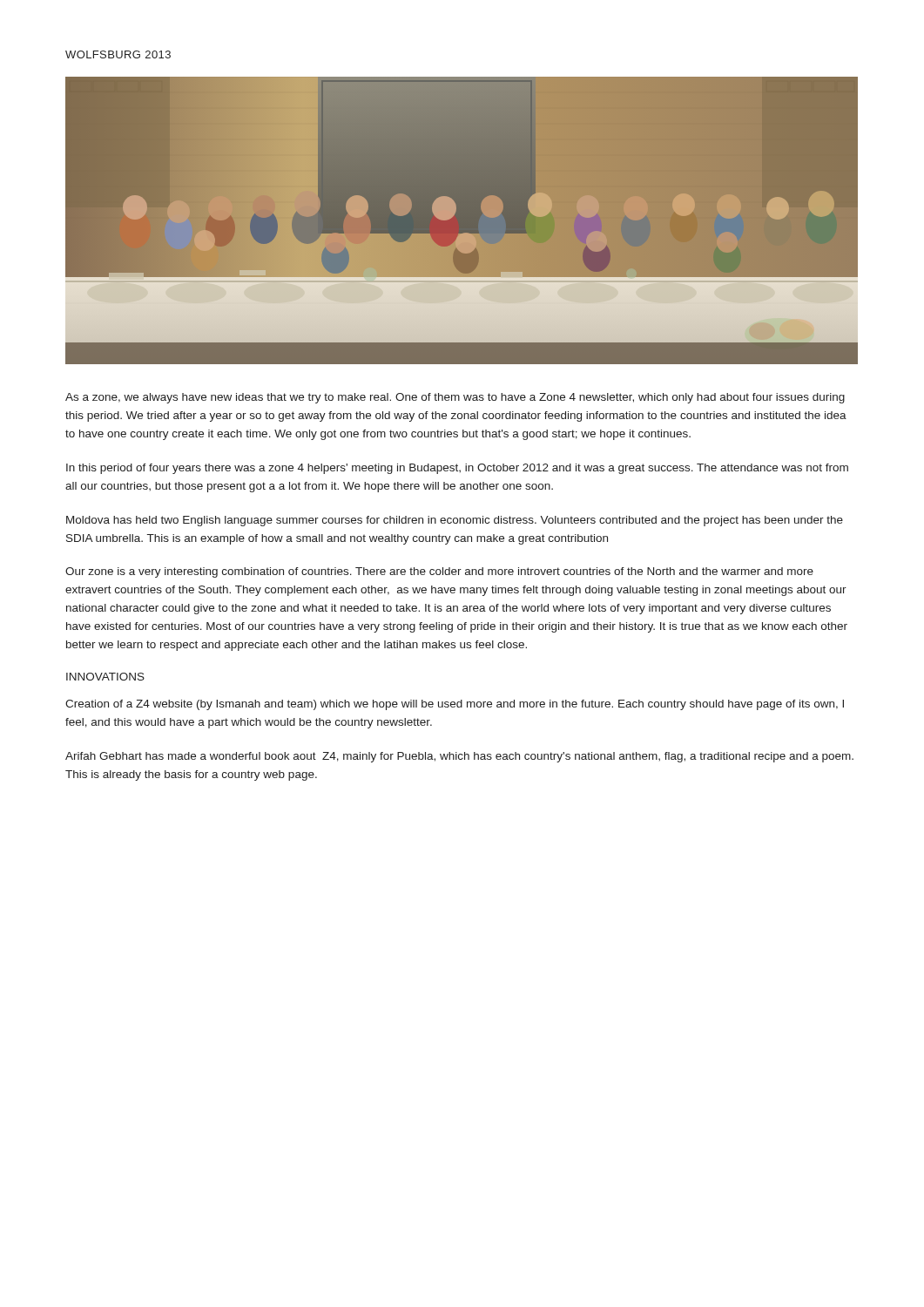Click on the photo
This screenshot has height=1307, width=924.
pyautogui.click(x=462, y=220)
